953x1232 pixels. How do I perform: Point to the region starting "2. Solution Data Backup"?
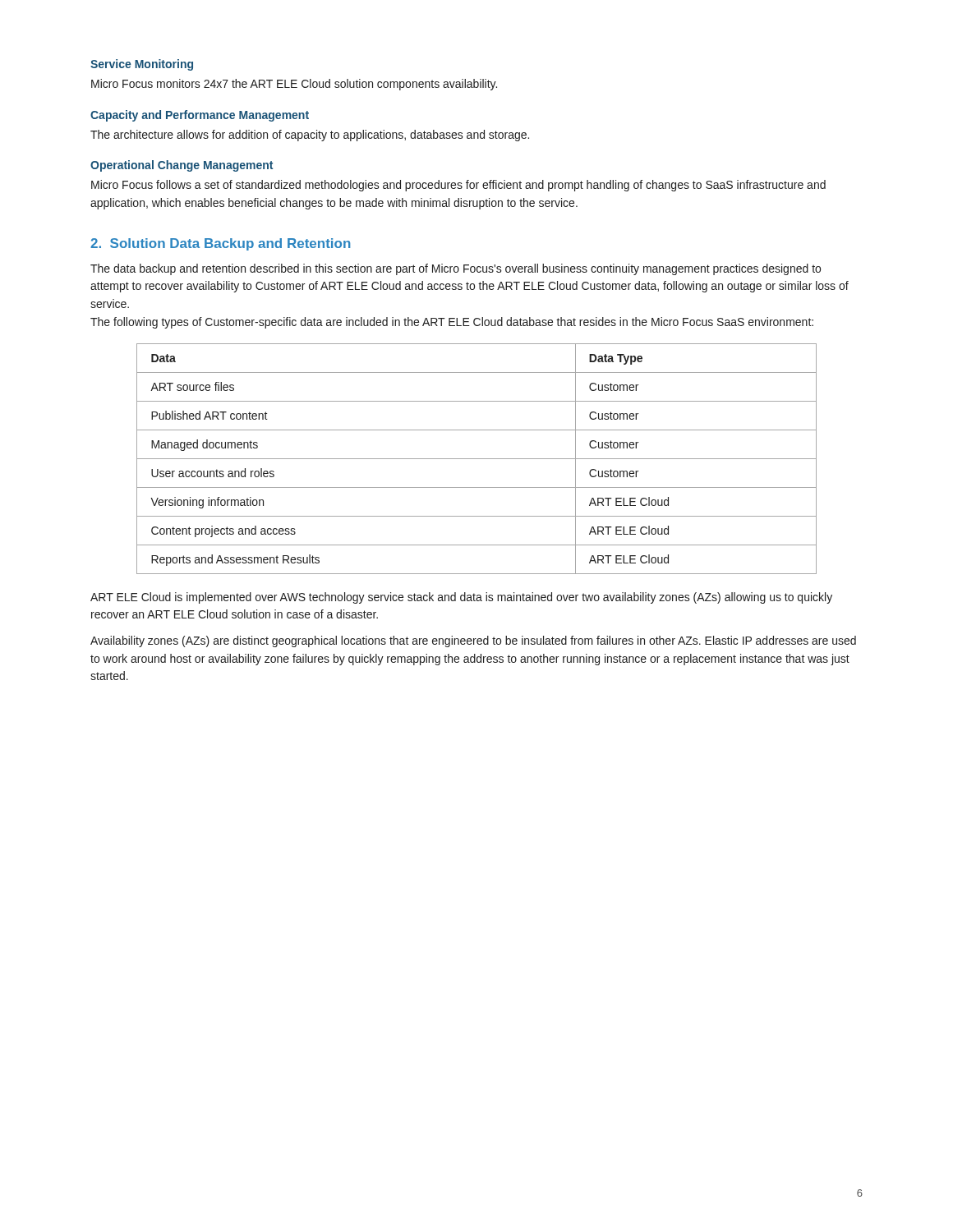pyautogui.click(x=221, y=243)
